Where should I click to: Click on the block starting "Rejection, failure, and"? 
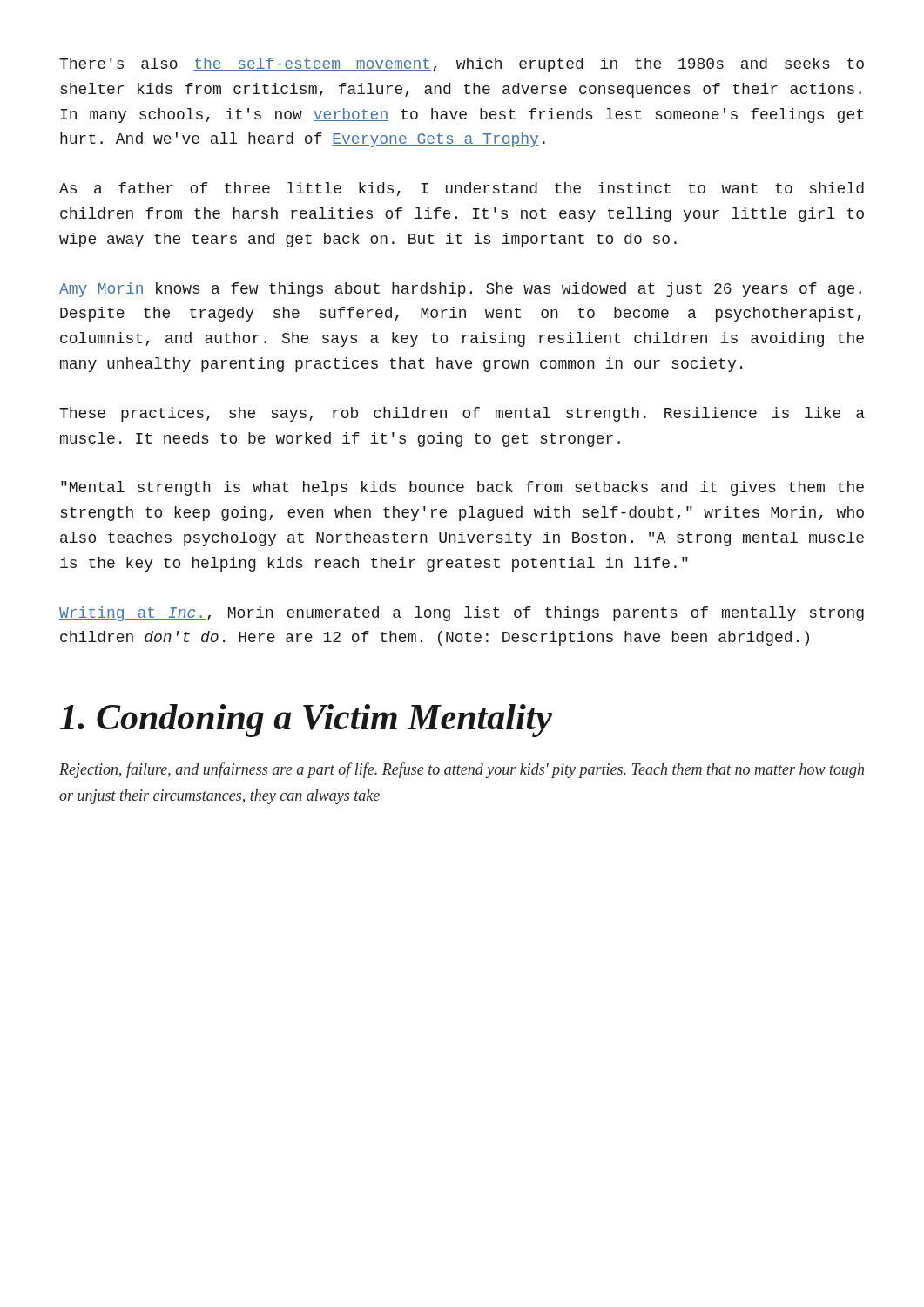pos(462,782)
